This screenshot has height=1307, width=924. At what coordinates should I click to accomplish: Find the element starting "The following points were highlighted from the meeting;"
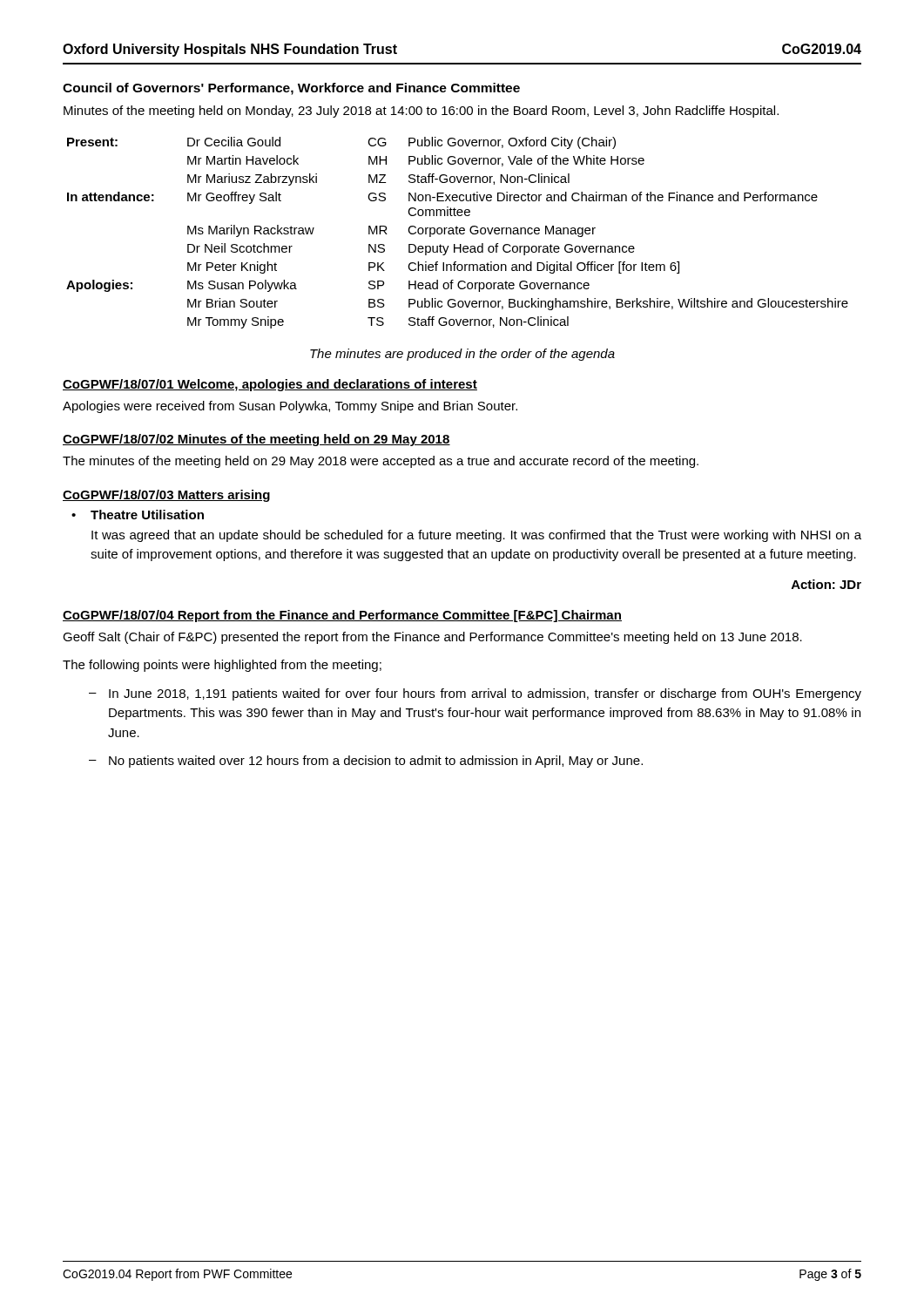[222, 665]
